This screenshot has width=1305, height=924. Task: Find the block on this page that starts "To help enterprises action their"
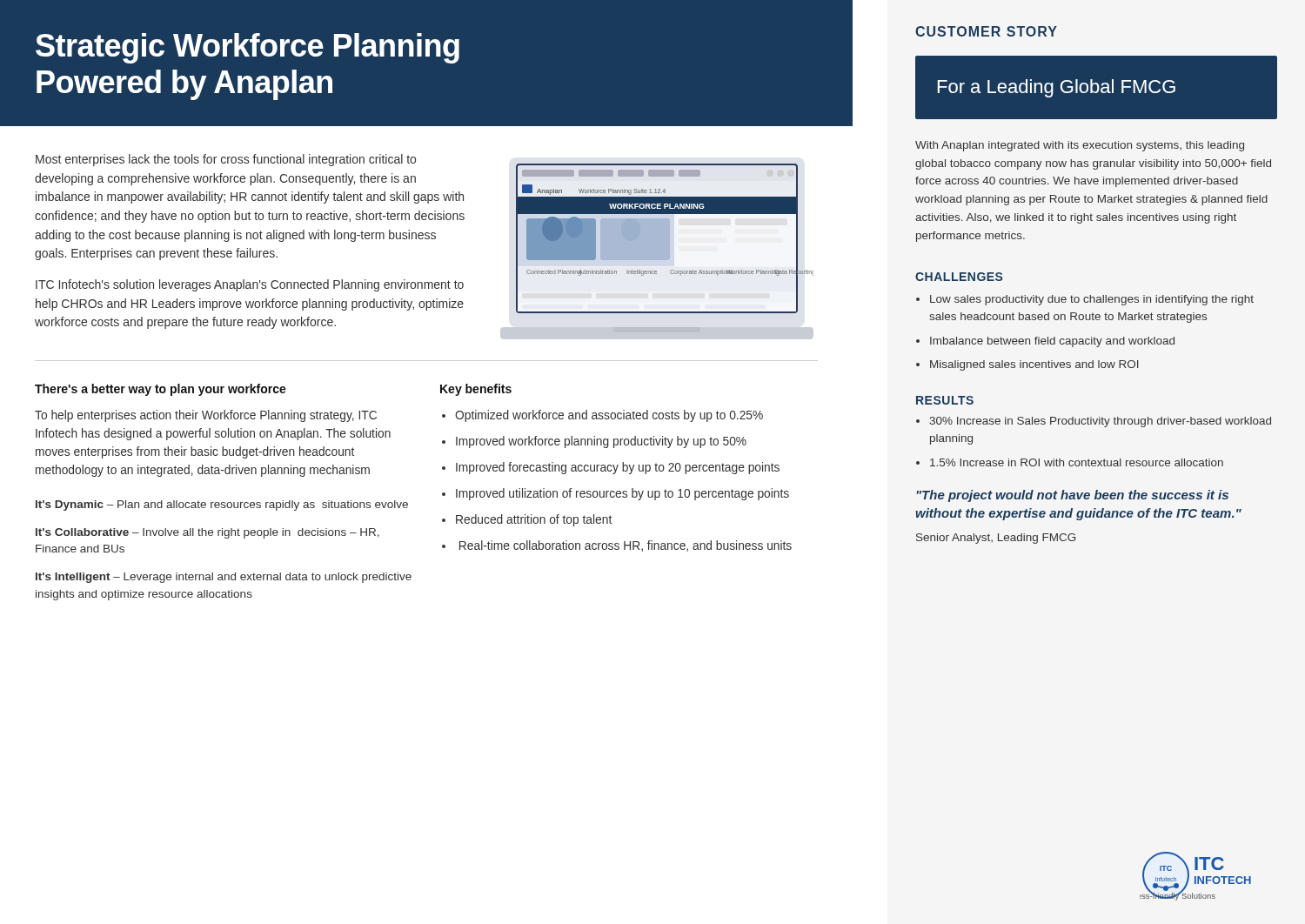pos(224,444)
